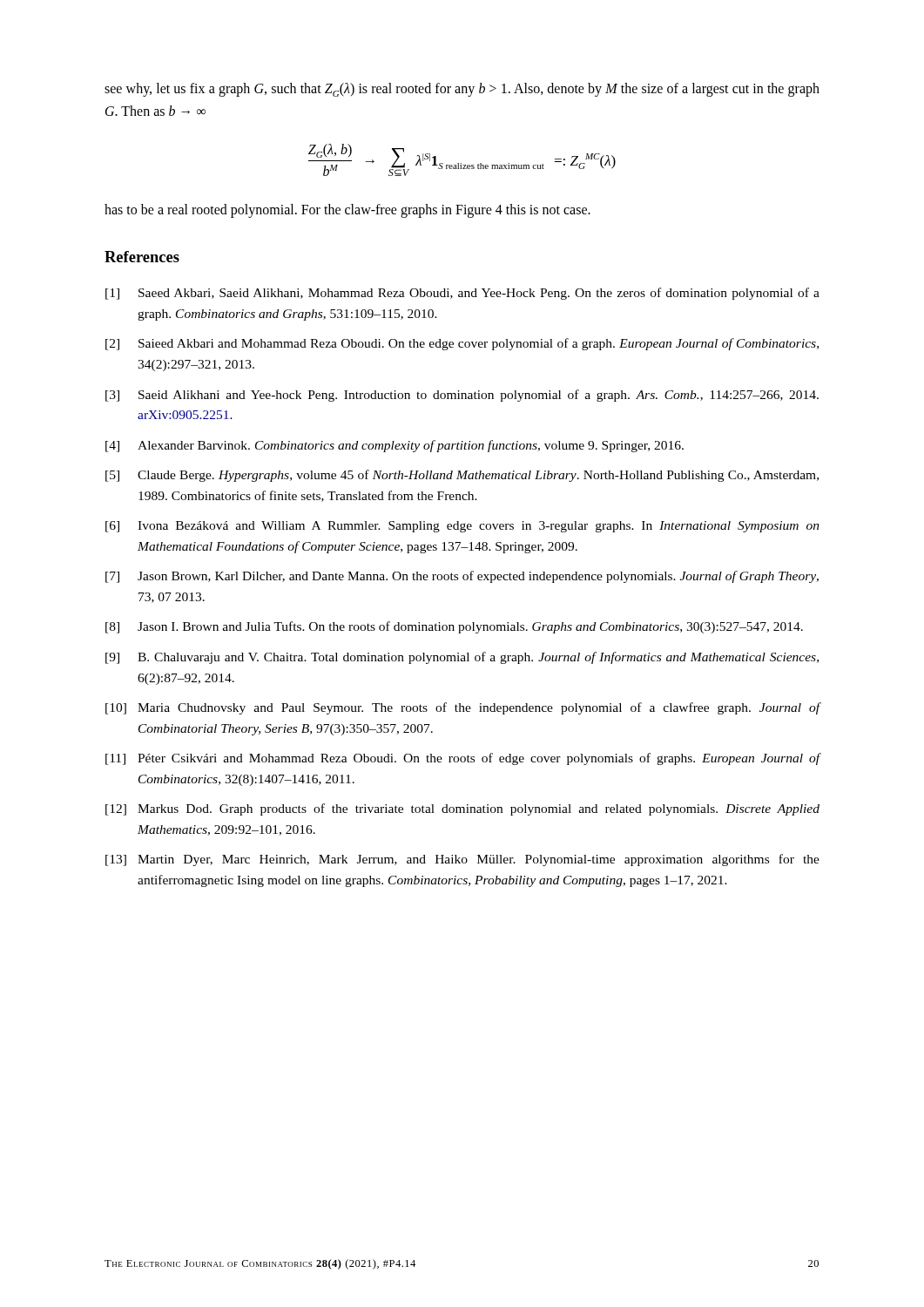This screenshot has height=1307, width=924.
Task: Select the text starting "[10] Maria Chudnovsky and Paul"
Action: pos(462,718)
